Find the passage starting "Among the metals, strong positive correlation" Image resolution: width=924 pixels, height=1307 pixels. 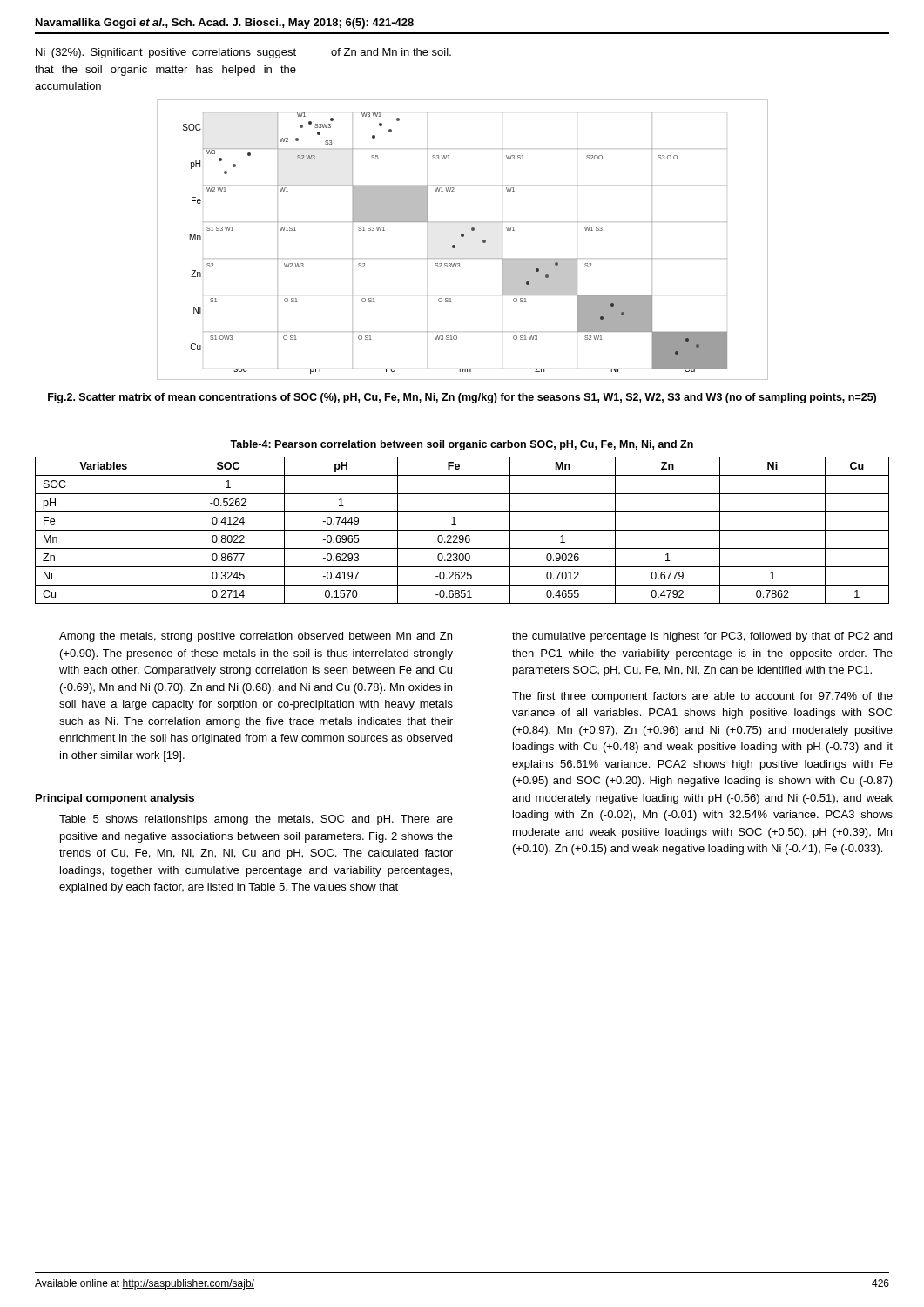point(256,695)
